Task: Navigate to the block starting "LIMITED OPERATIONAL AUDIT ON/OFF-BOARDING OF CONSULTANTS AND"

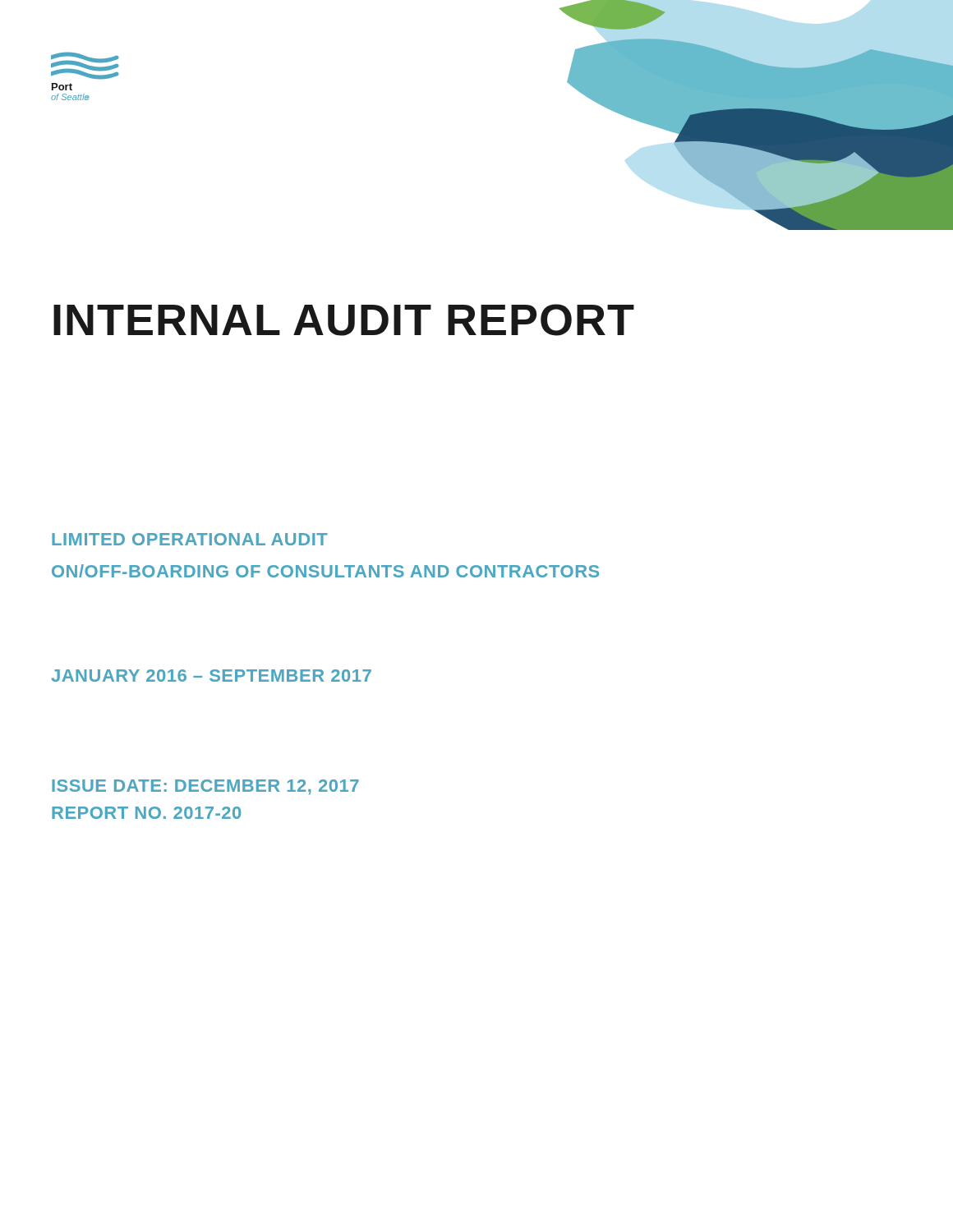Action: [x=326, y=555]
